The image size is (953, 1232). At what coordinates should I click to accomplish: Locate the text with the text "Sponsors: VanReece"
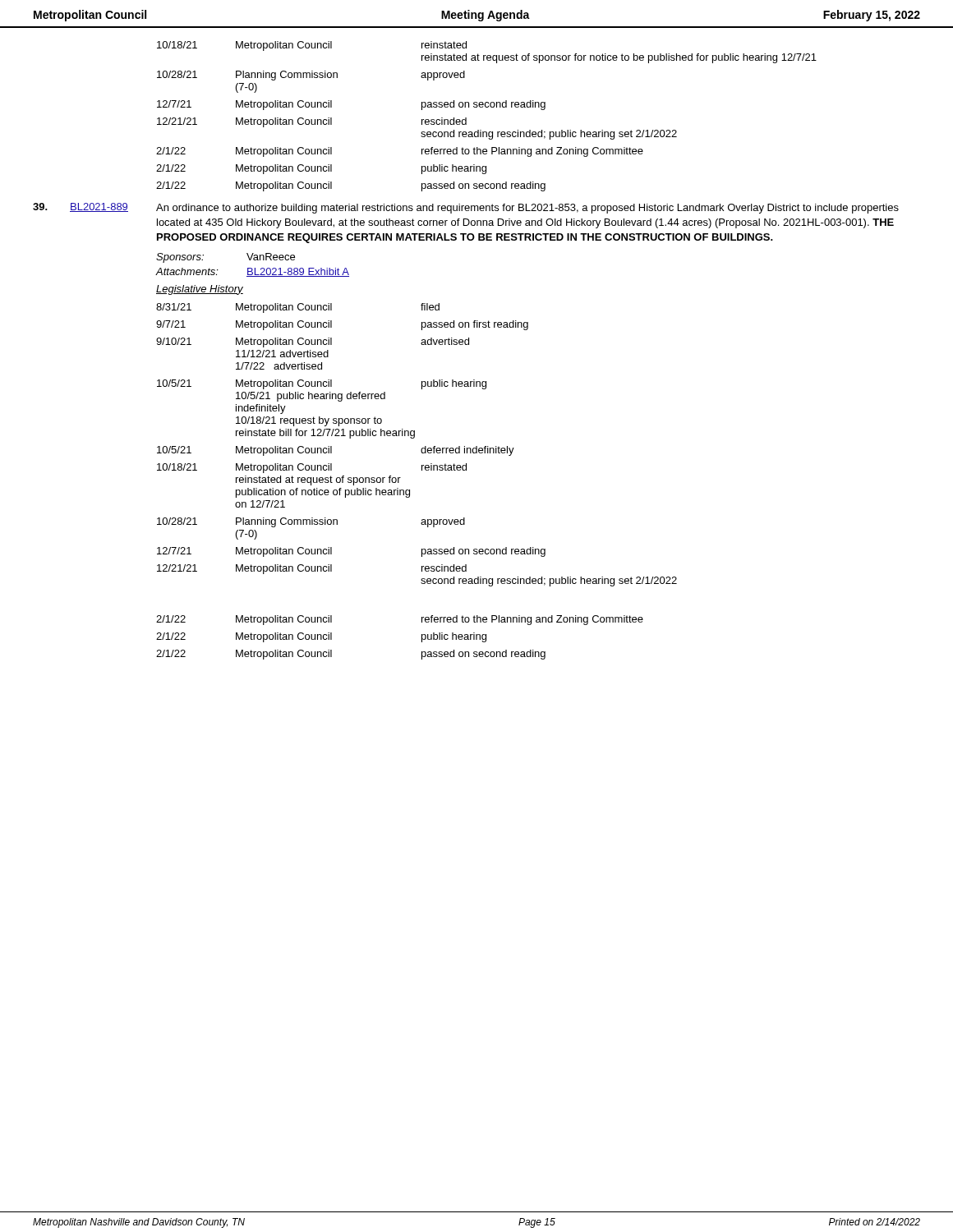tap(180, 257)
